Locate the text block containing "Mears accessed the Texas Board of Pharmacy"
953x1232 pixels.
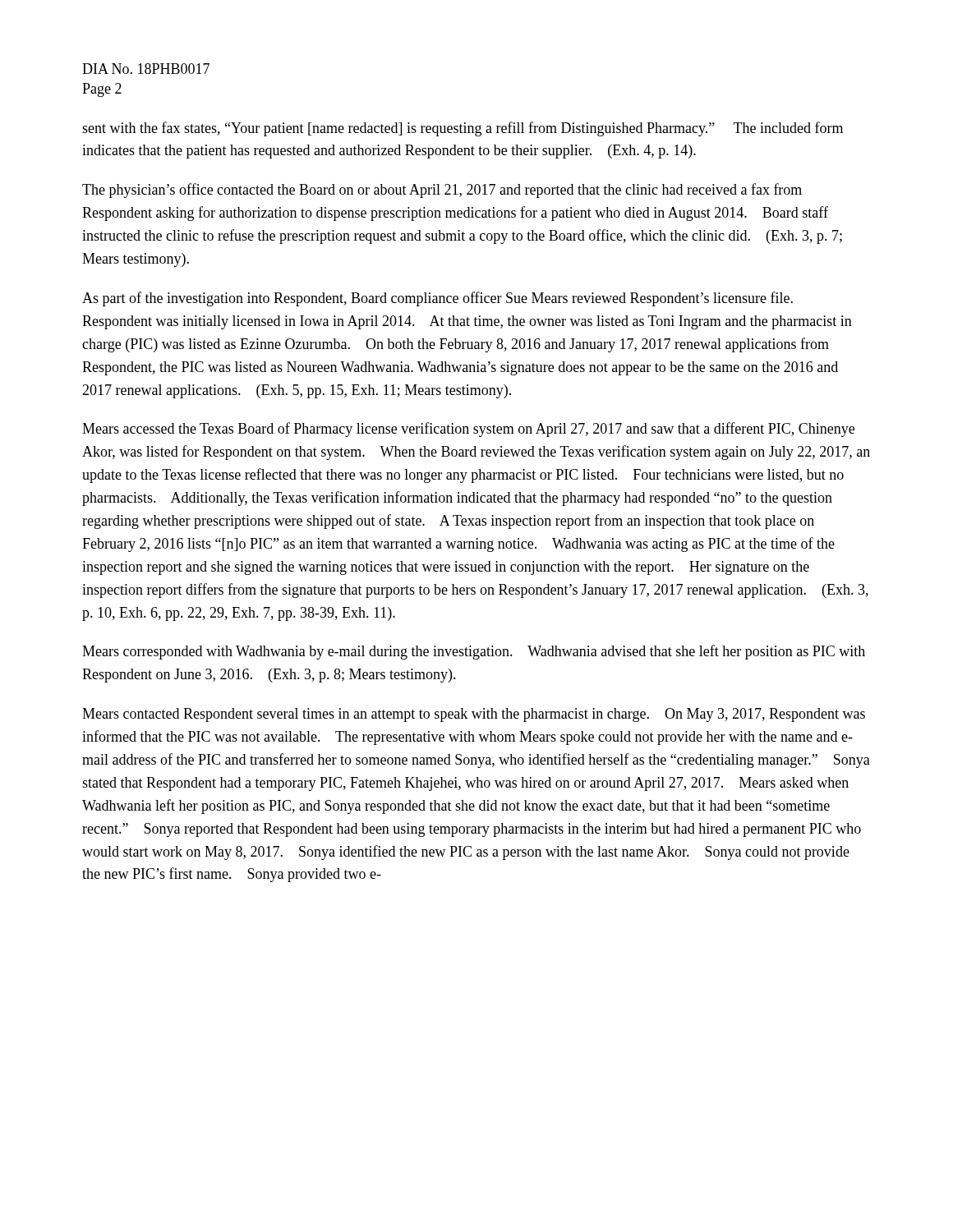pos(476,521)
